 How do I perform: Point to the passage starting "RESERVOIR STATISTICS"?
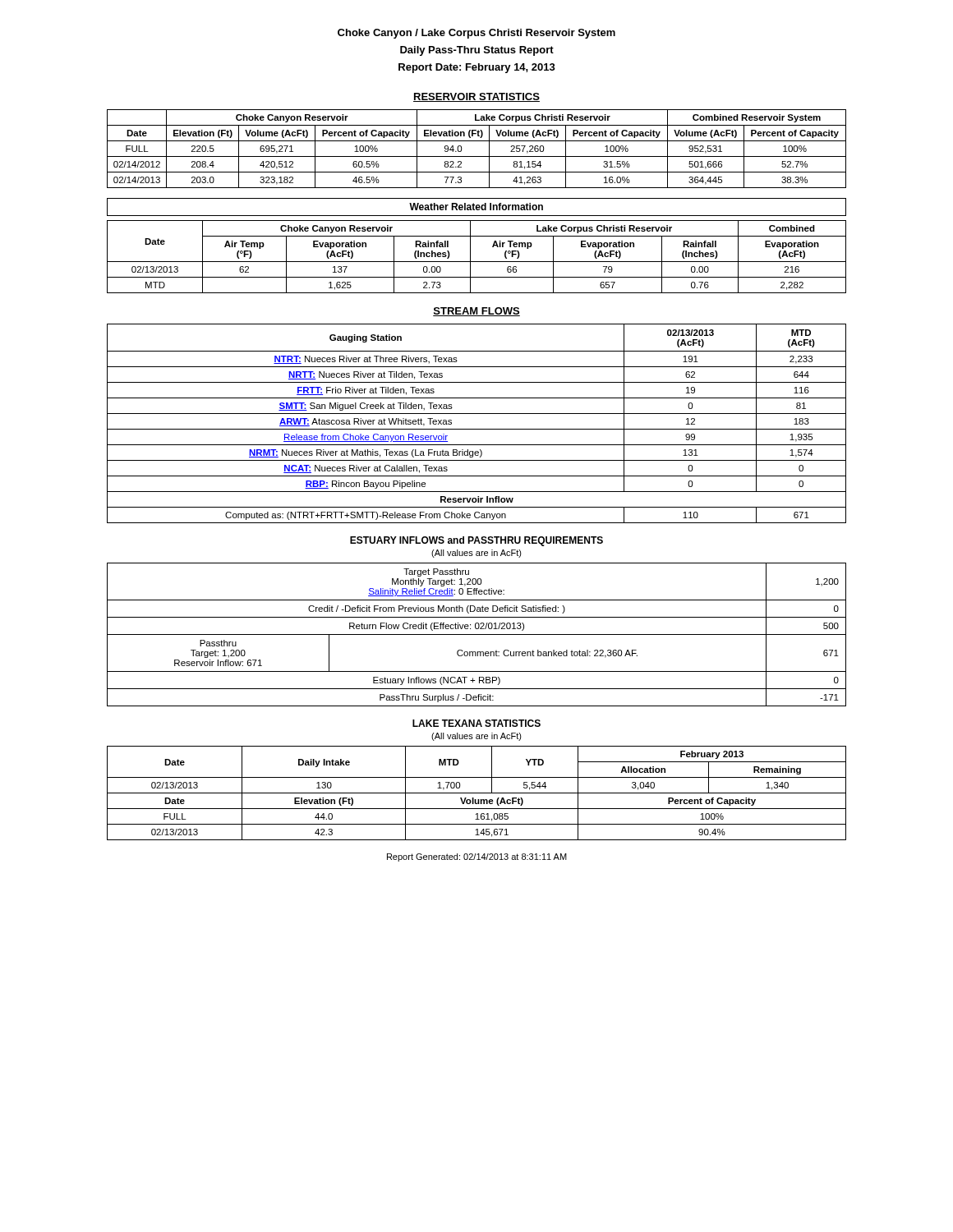tap(476, 97)
